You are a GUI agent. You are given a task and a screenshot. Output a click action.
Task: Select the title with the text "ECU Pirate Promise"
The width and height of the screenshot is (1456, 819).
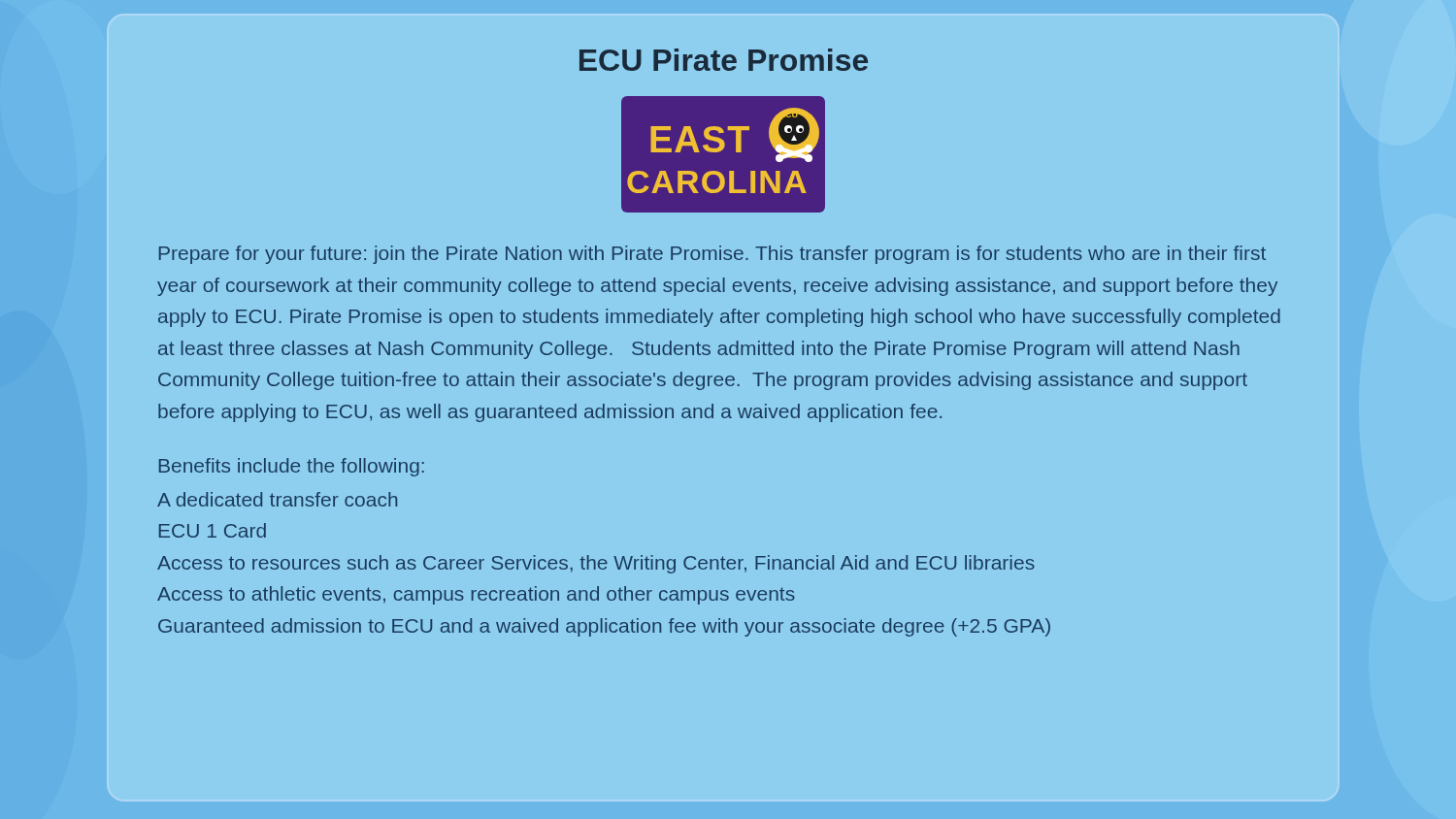[723, 60]
